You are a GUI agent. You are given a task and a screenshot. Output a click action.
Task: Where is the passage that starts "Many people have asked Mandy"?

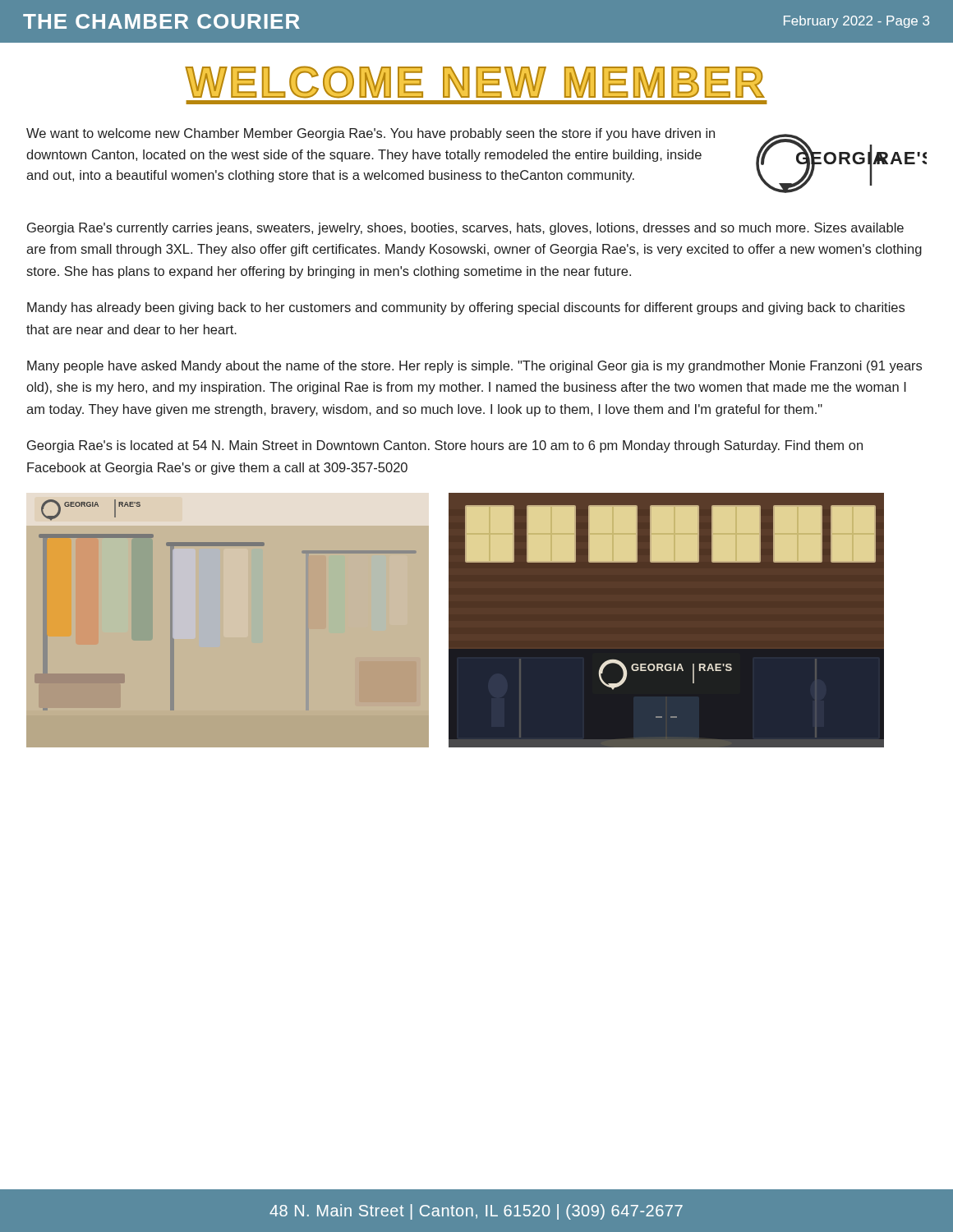(x=474, y=387)
